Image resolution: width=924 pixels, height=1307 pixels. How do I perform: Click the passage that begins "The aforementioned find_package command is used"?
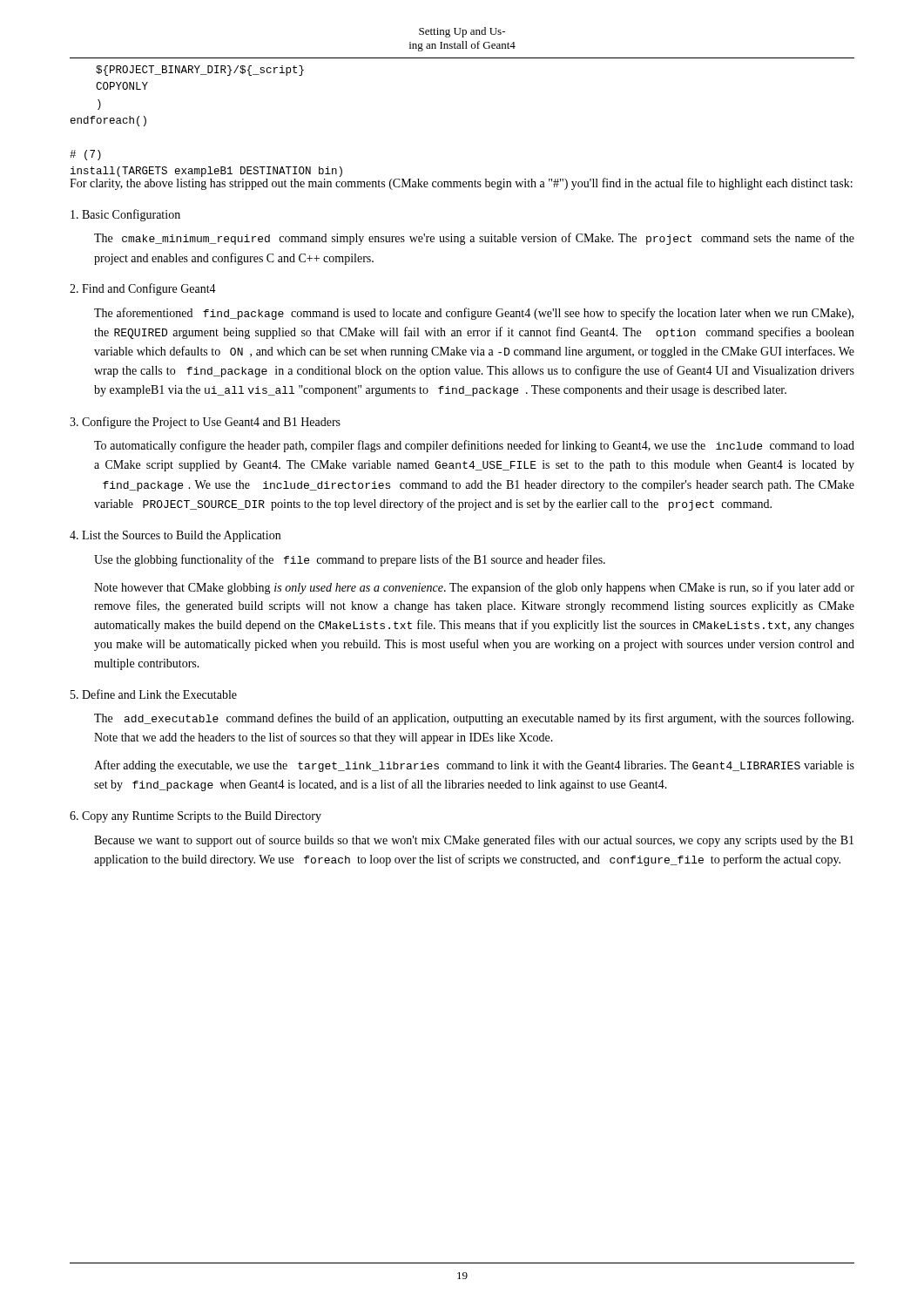point(474,352)
